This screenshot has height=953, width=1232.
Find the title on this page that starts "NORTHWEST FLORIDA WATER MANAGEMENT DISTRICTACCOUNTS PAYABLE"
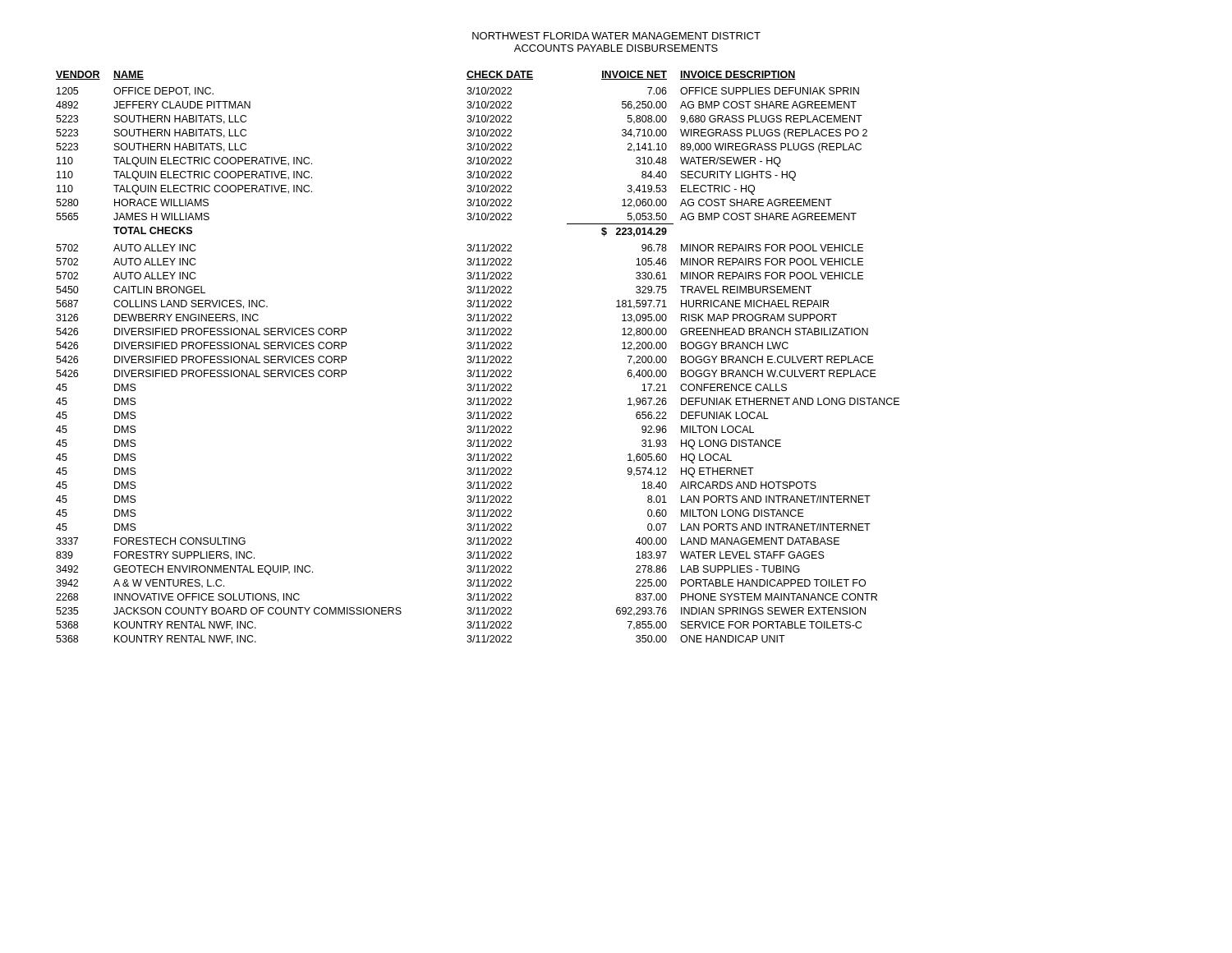(616, 42)
